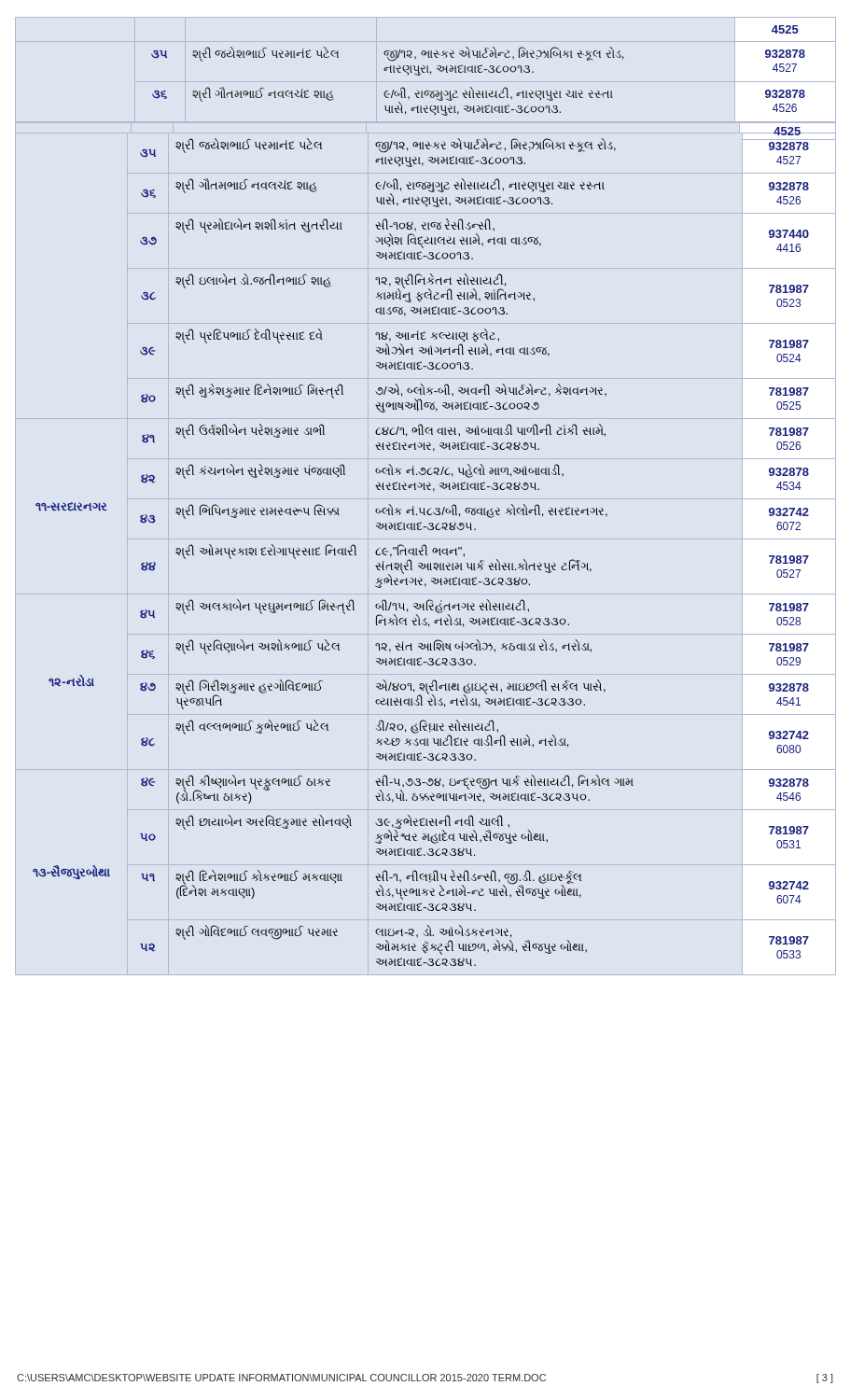Locate the table with the text "શ્રી ગિરીશકુમાર હરગોવિંદભાઈ"

click(x=425, y=554)
